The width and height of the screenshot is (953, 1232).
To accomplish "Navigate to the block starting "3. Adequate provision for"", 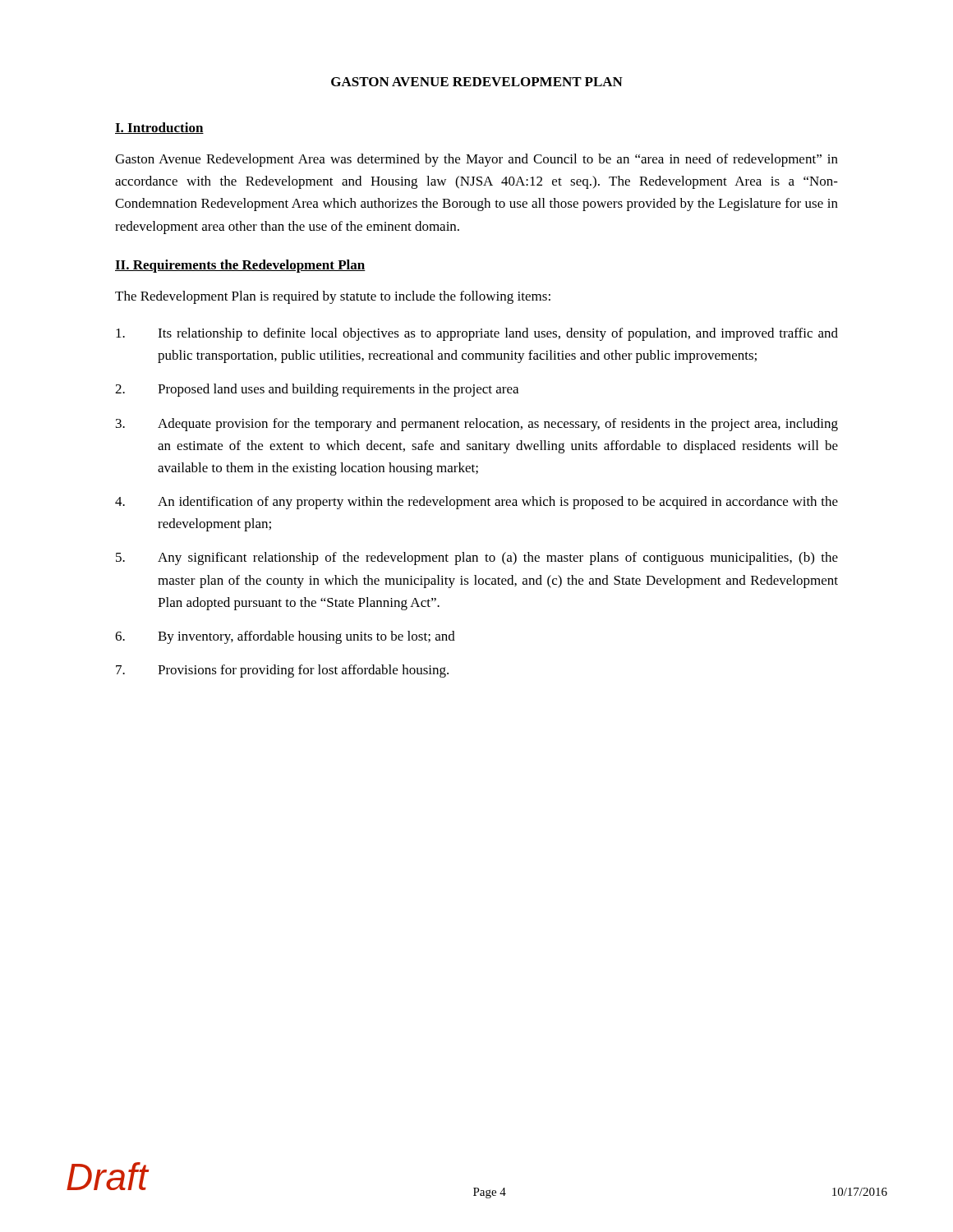I will 476,445.
